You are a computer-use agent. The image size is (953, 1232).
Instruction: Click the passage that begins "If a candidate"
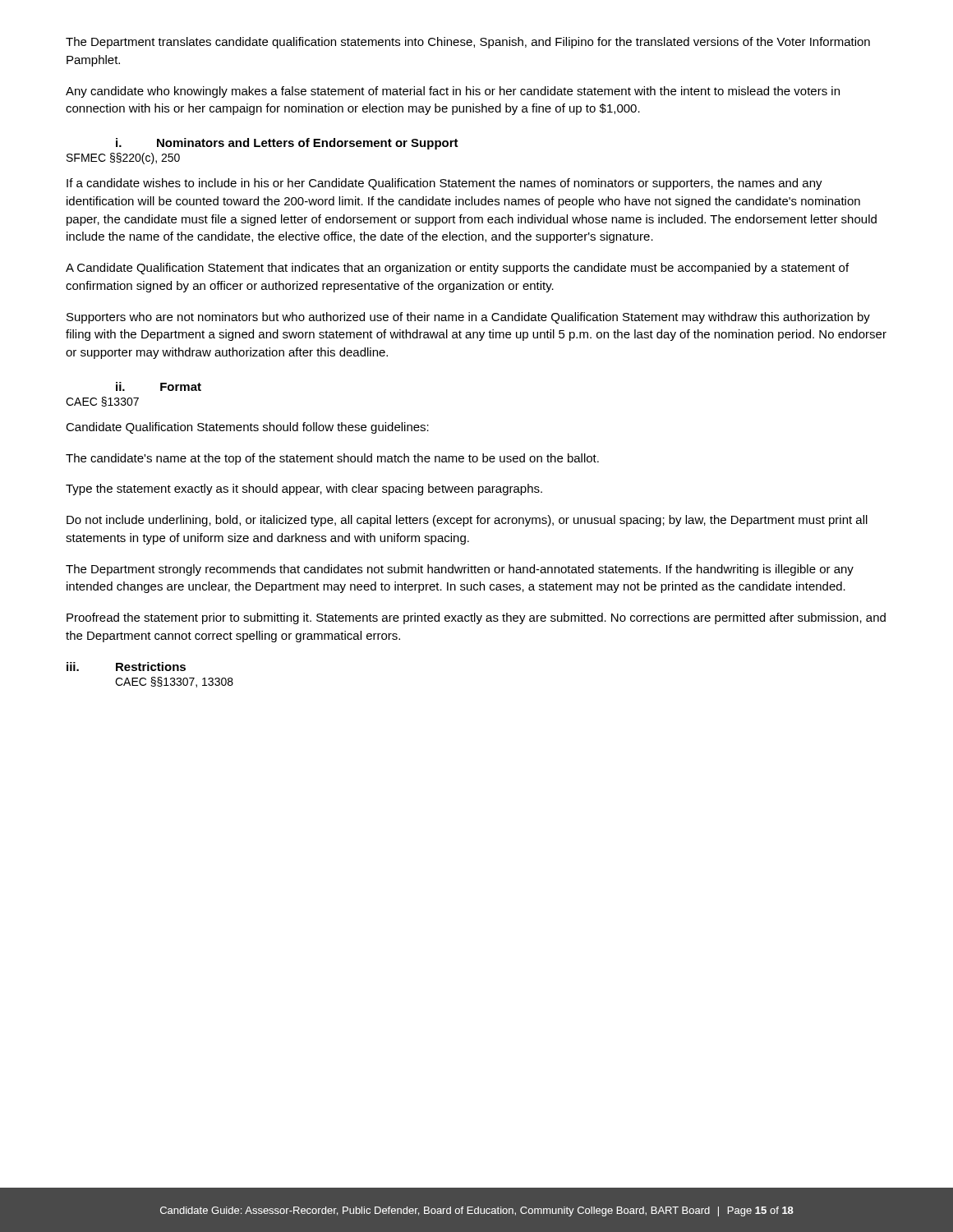coord(471,210)
